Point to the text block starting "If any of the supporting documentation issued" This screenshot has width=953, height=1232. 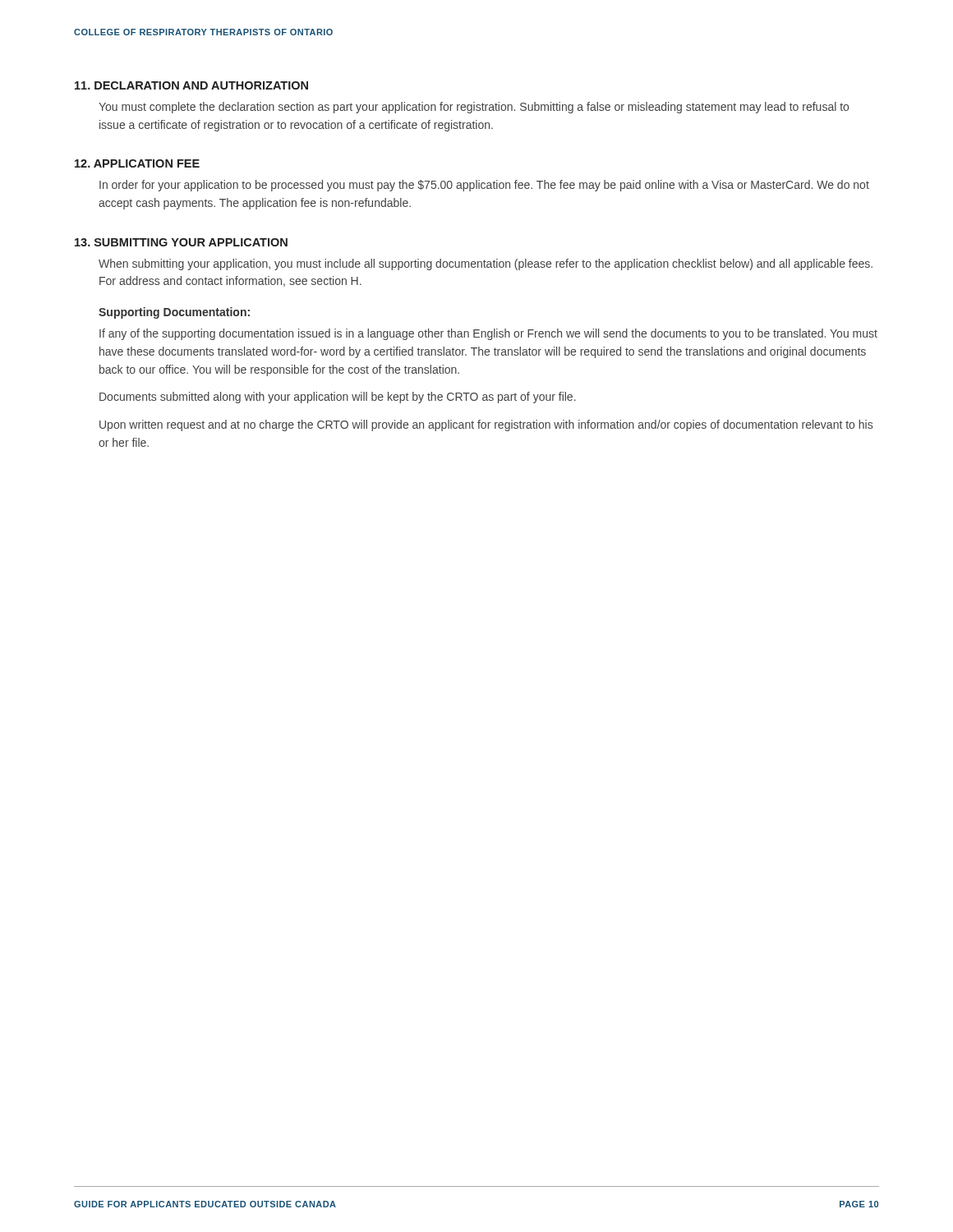488,351
